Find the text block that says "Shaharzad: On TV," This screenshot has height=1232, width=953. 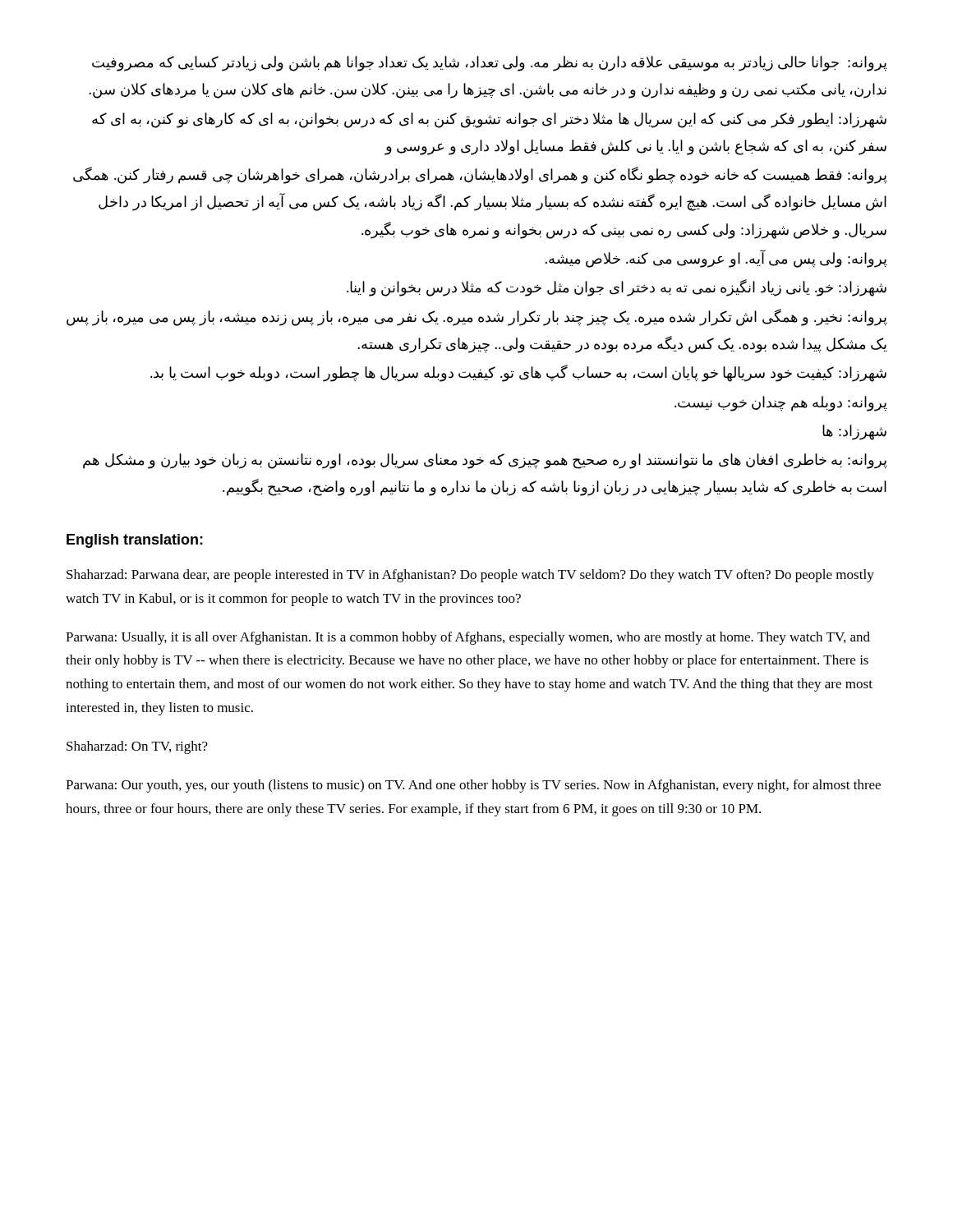pyautogui.click(x=137, y=746)
